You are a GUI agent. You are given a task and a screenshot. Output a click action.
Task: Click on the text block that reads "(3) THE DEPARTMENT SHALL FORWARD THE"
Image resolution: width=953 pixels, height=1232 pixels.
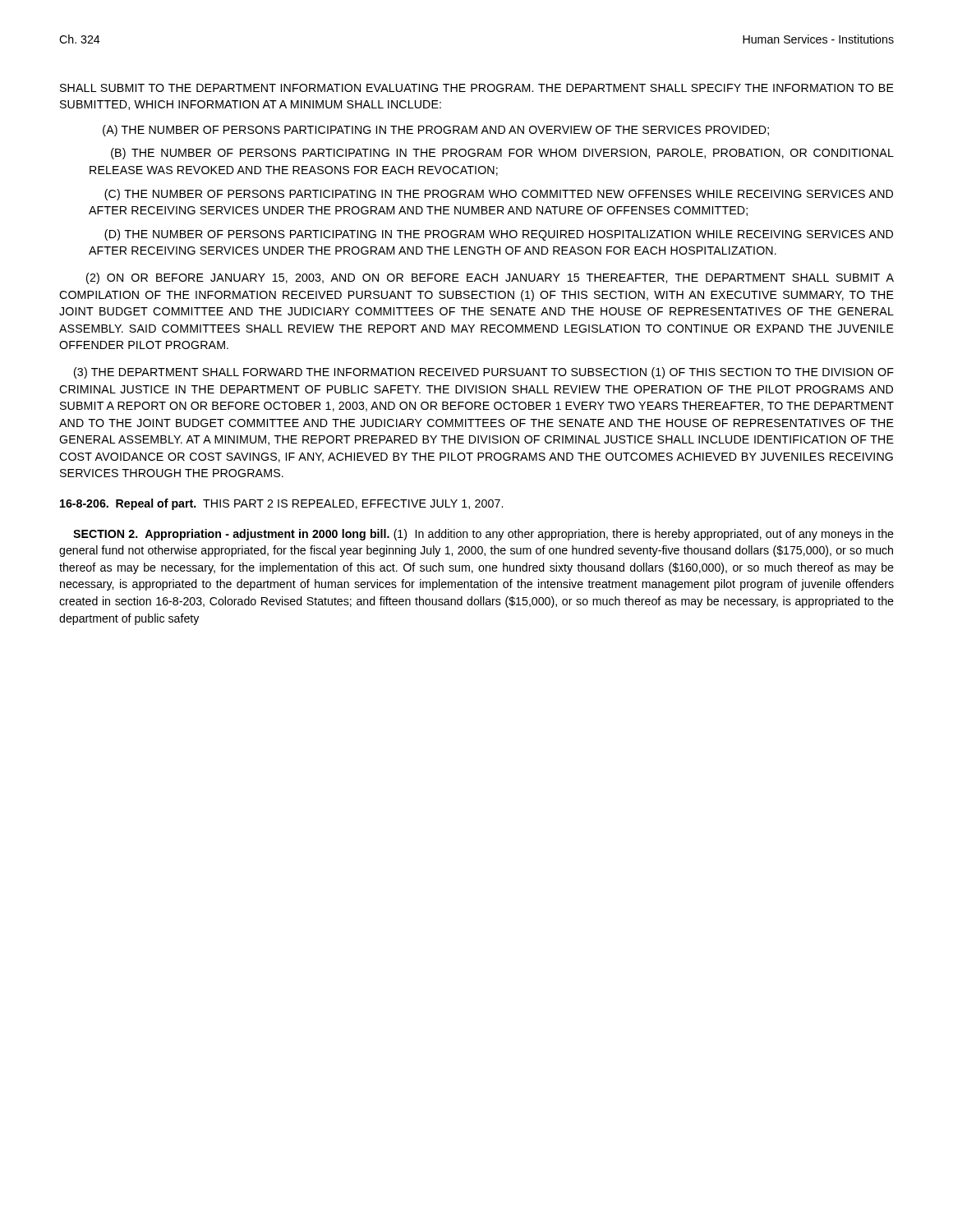click(x=476, y=423)
